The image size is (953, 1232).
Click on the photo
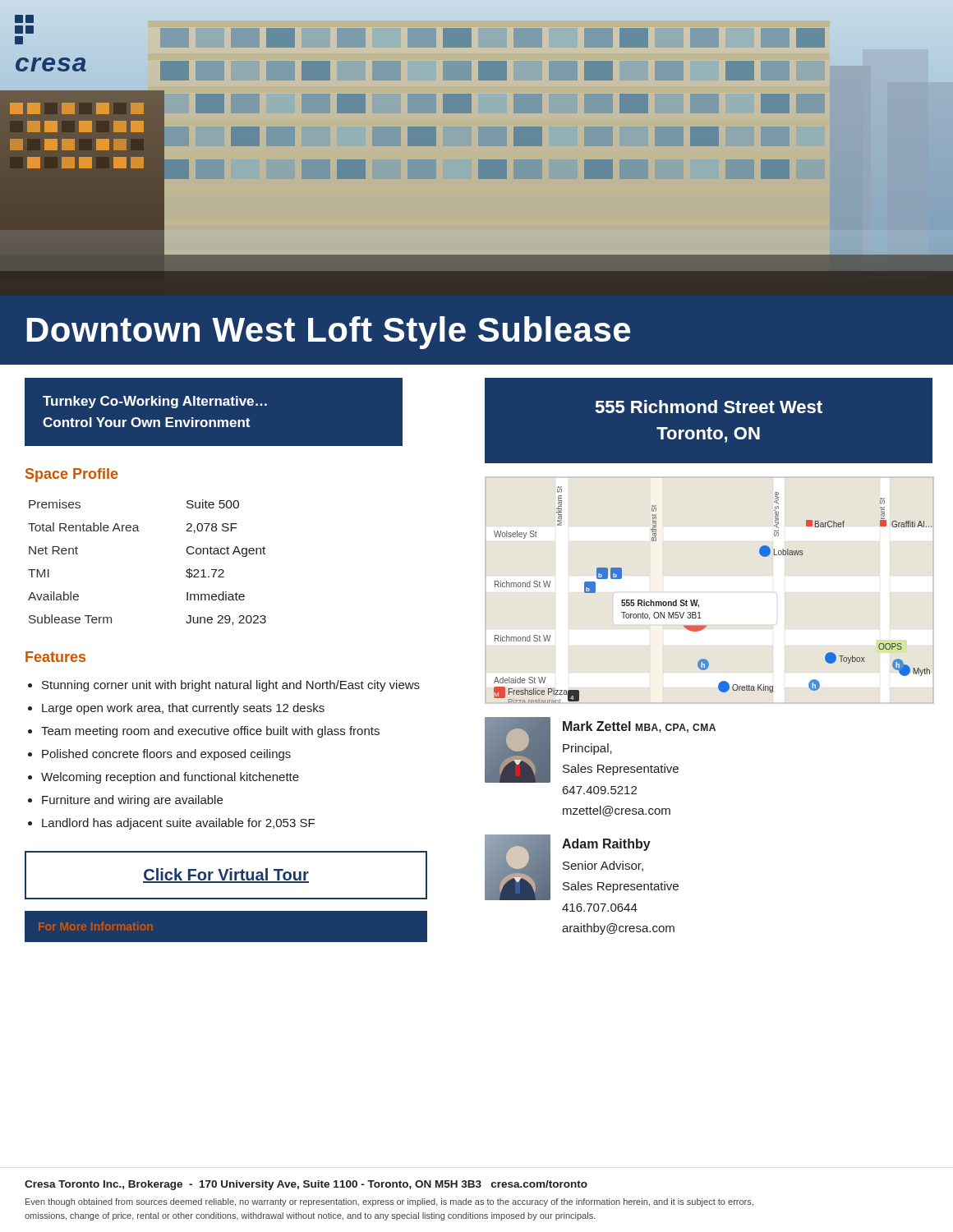click(x=476, y=160)
